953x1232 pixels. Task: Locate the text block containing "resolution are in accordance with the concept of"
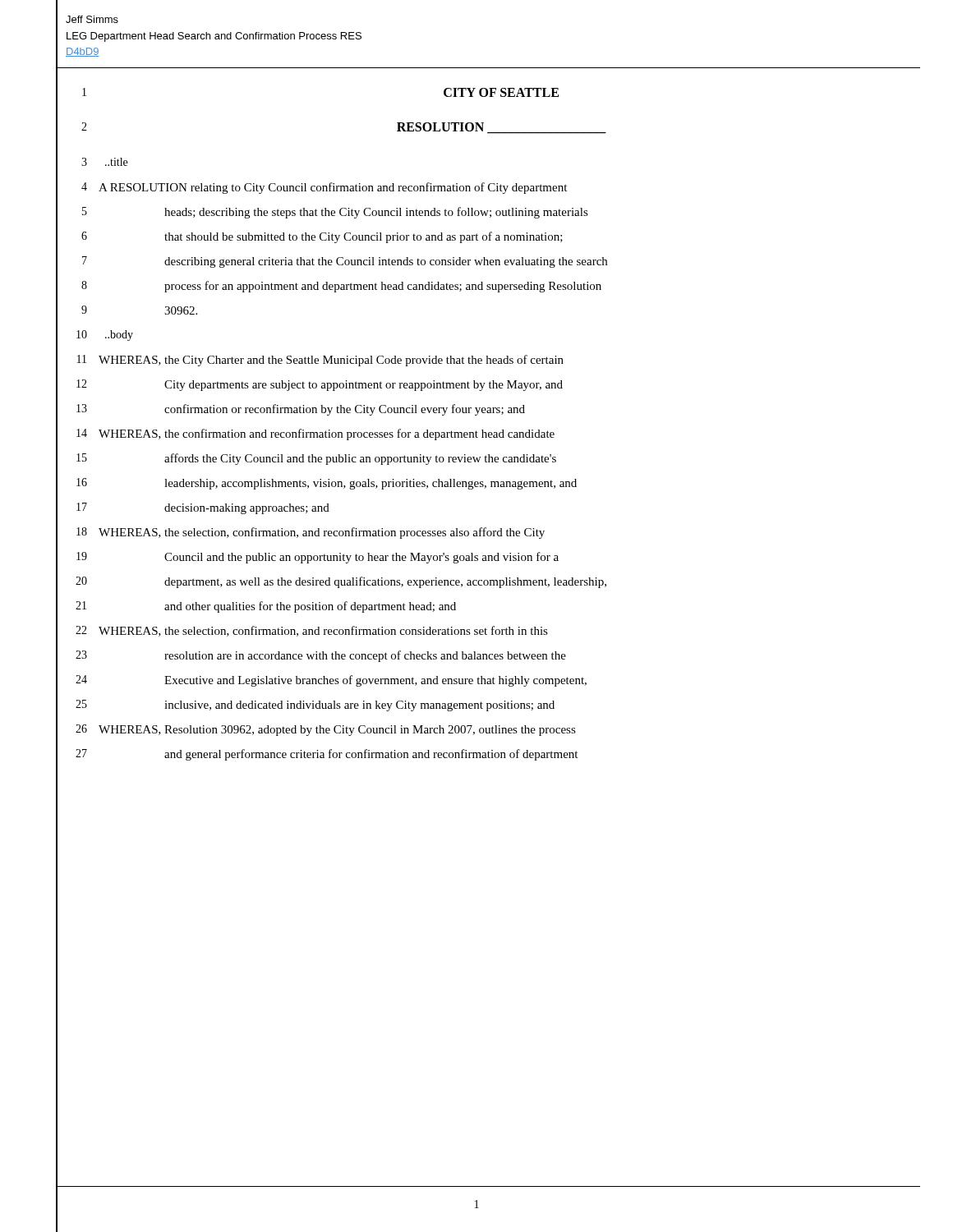point(365,655)
